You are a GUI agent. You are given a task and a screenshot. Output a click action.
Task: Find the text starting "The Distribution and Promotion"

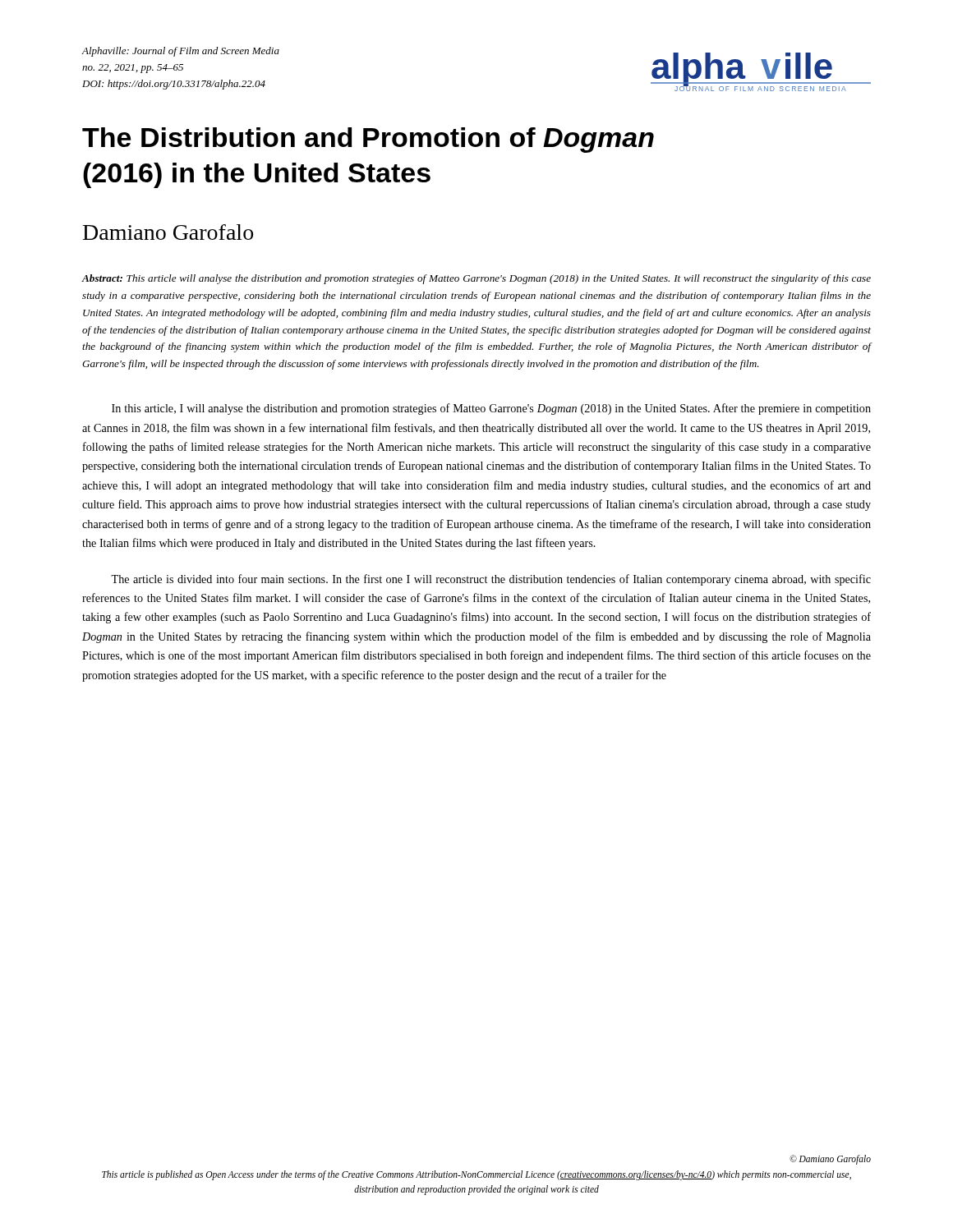(476, 155)
